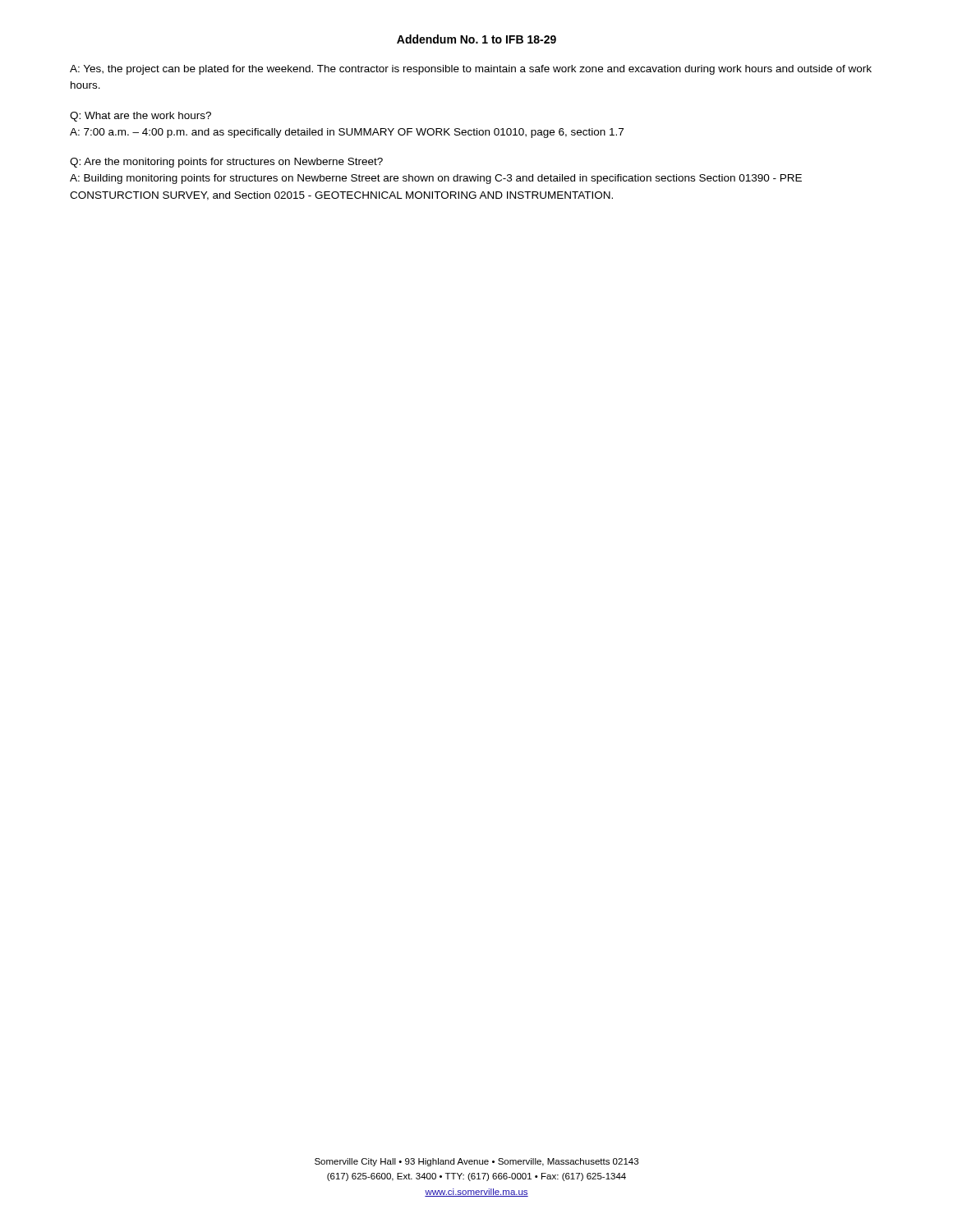Click the passage that begins "A: Yes, the project can be plated for"
953x1232 pixels.
(471, 77)
